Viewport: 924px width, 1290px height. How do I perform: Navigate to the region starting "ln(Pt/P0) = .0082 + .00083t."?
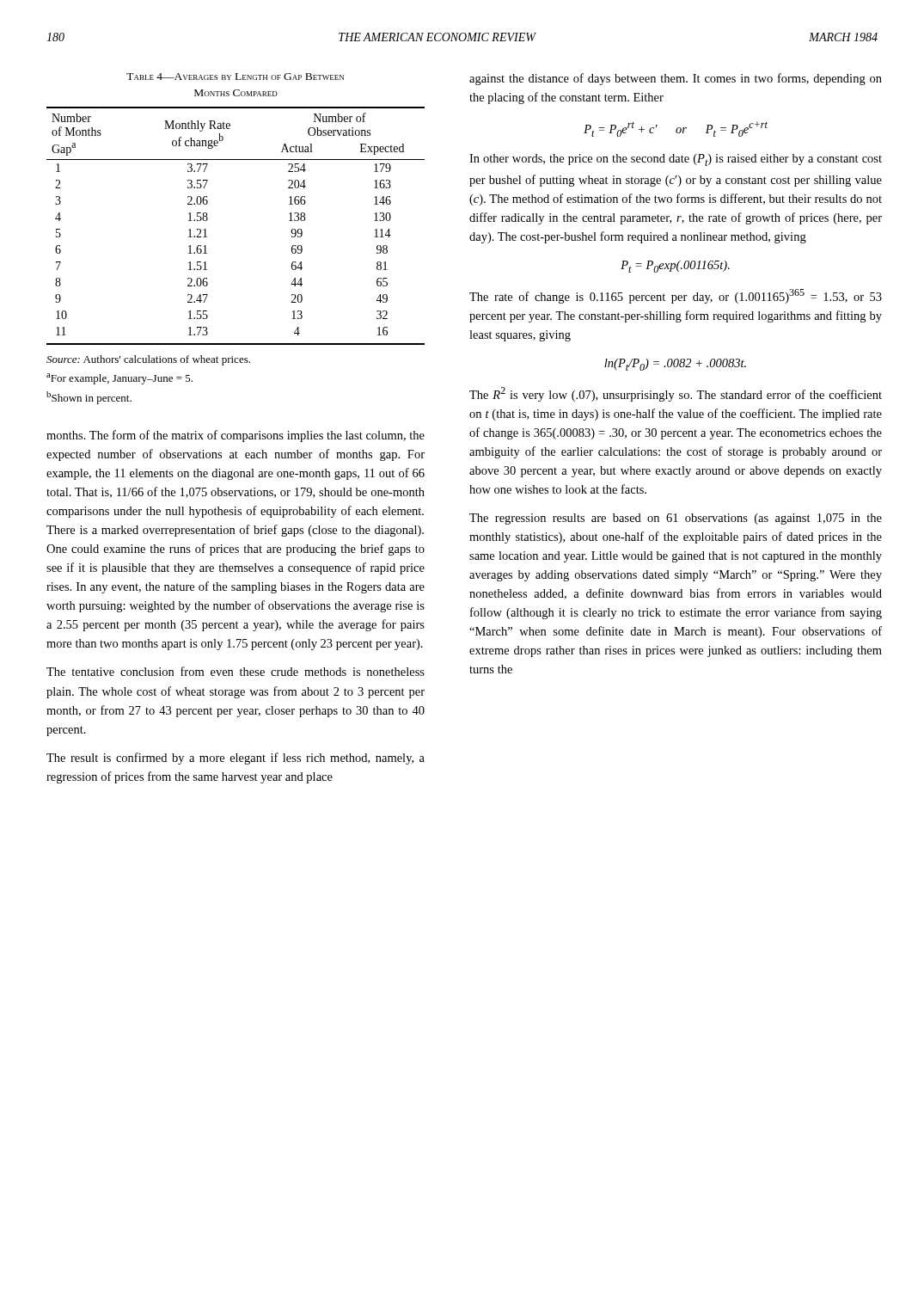pos(676,365)
